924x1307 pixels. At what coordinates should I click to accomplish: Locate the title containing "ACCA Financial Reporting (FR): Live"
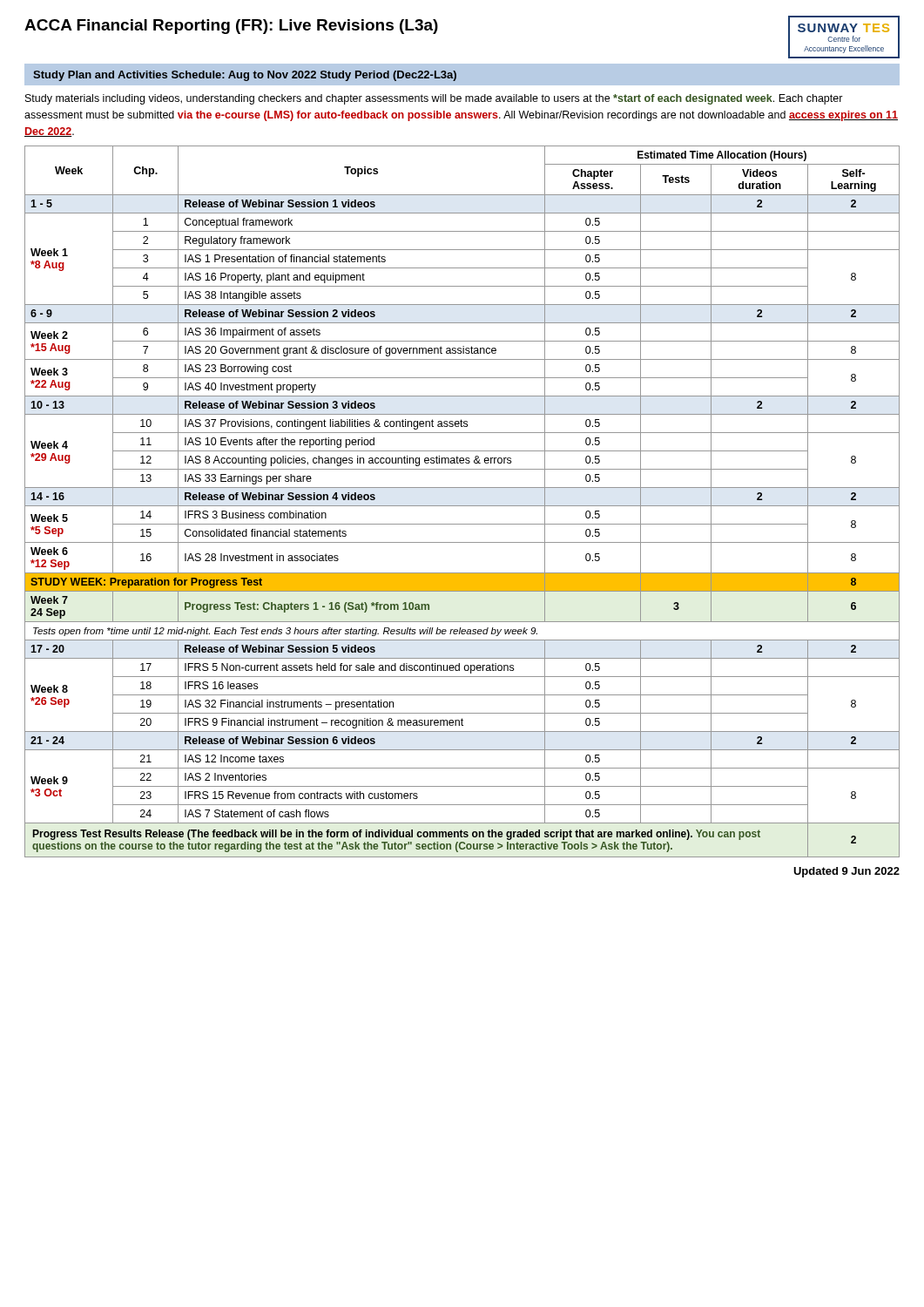pos(231,25)
